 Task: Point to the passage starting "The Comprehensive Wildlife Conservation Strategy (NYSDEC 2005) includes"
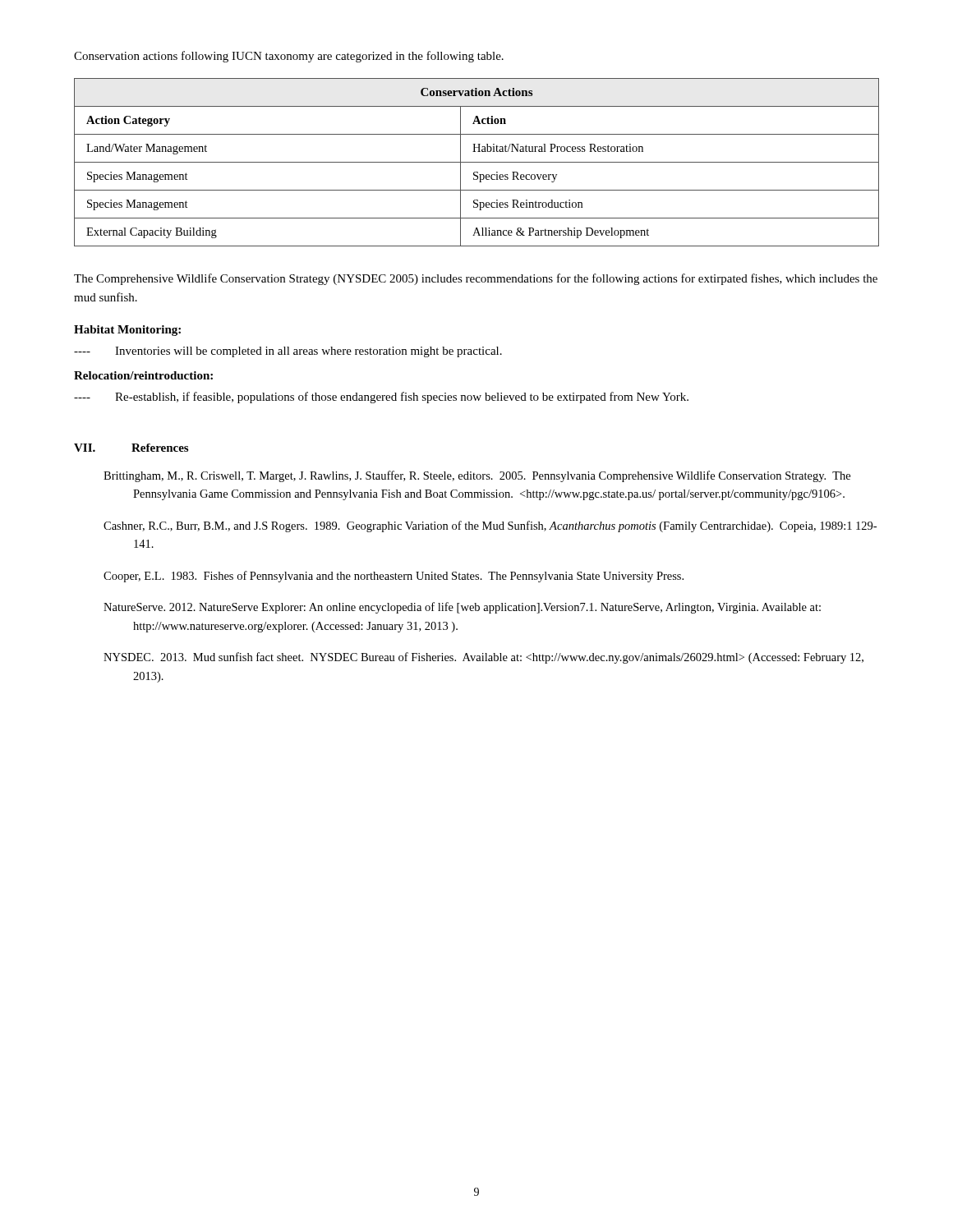pyautogui.click(x=476, y=288)
